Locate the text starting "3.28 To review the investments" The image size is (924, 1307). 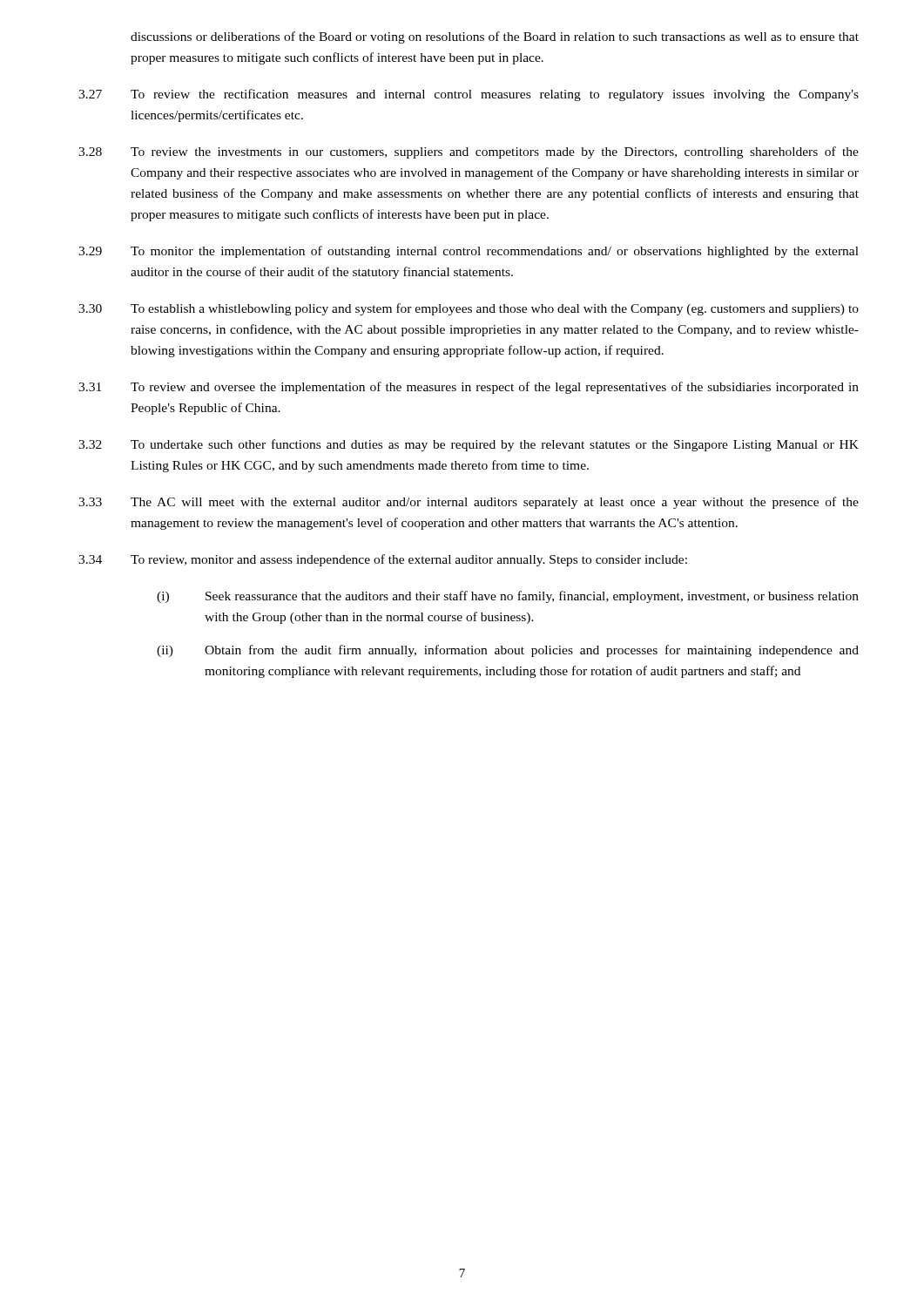tap(469, 183)
